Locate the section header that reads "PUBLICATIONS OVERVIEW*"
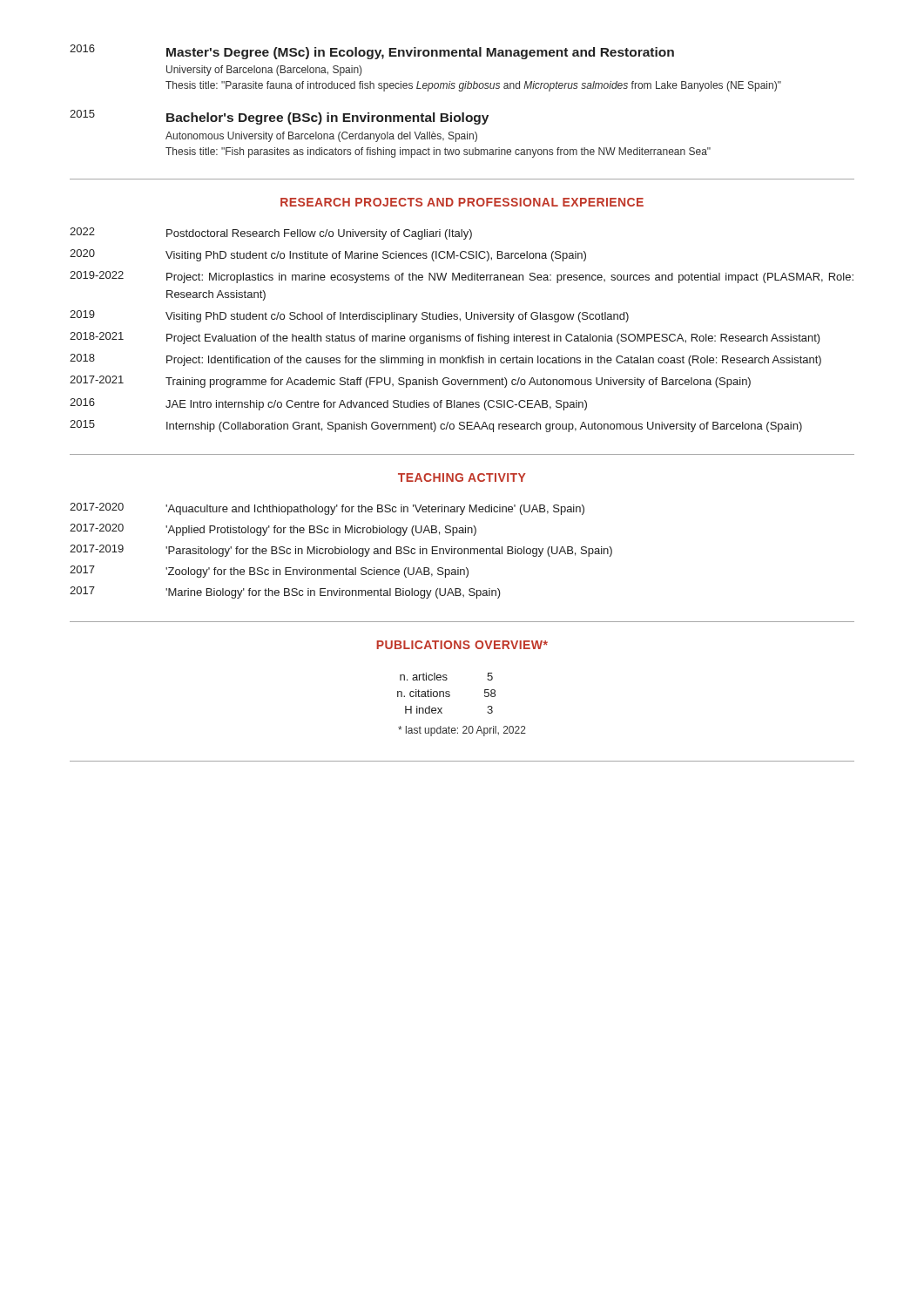This screenshot has height=1307, width=924. pos(462,644)
